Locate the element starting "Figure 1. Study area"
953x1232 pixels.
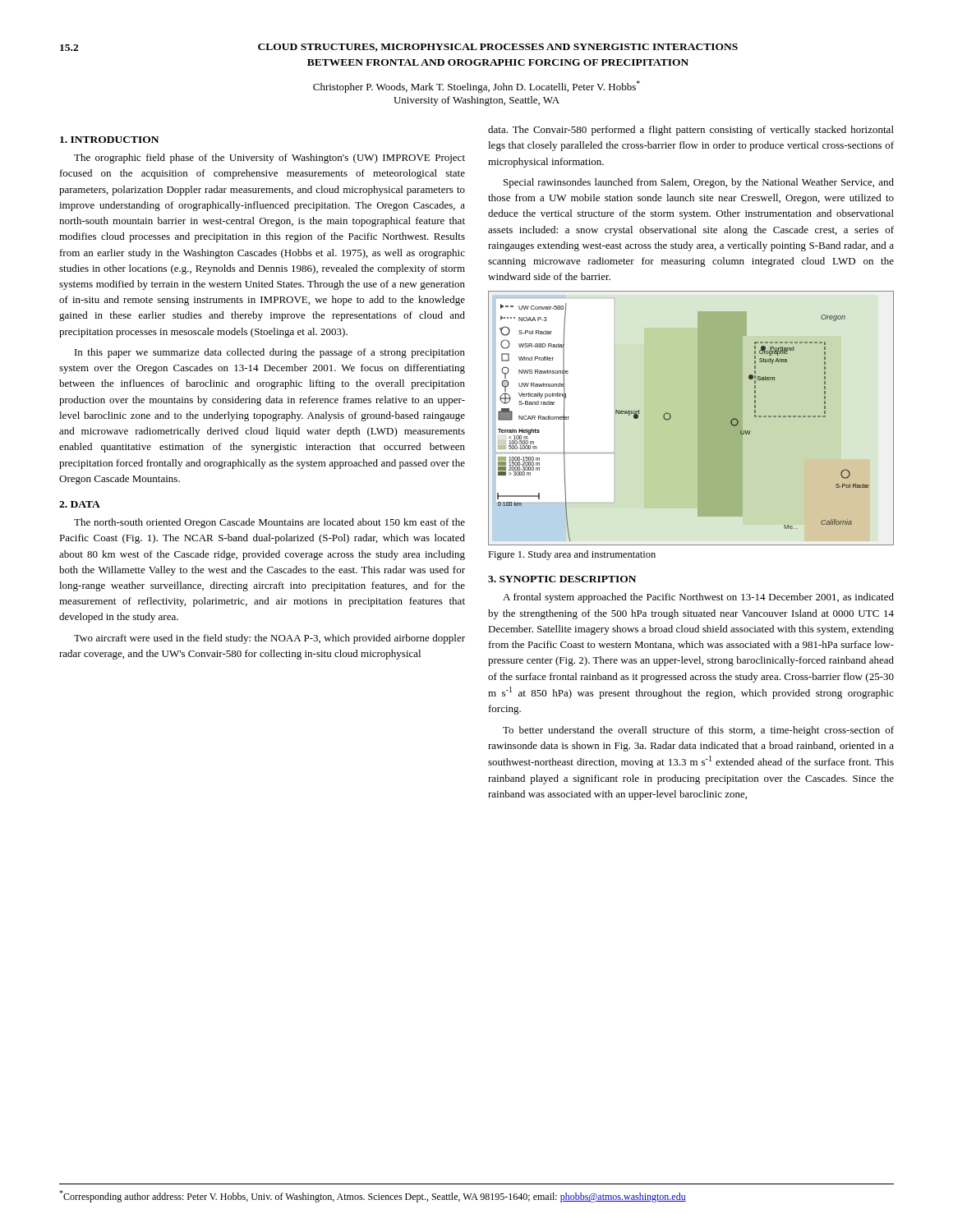(572, 555)
